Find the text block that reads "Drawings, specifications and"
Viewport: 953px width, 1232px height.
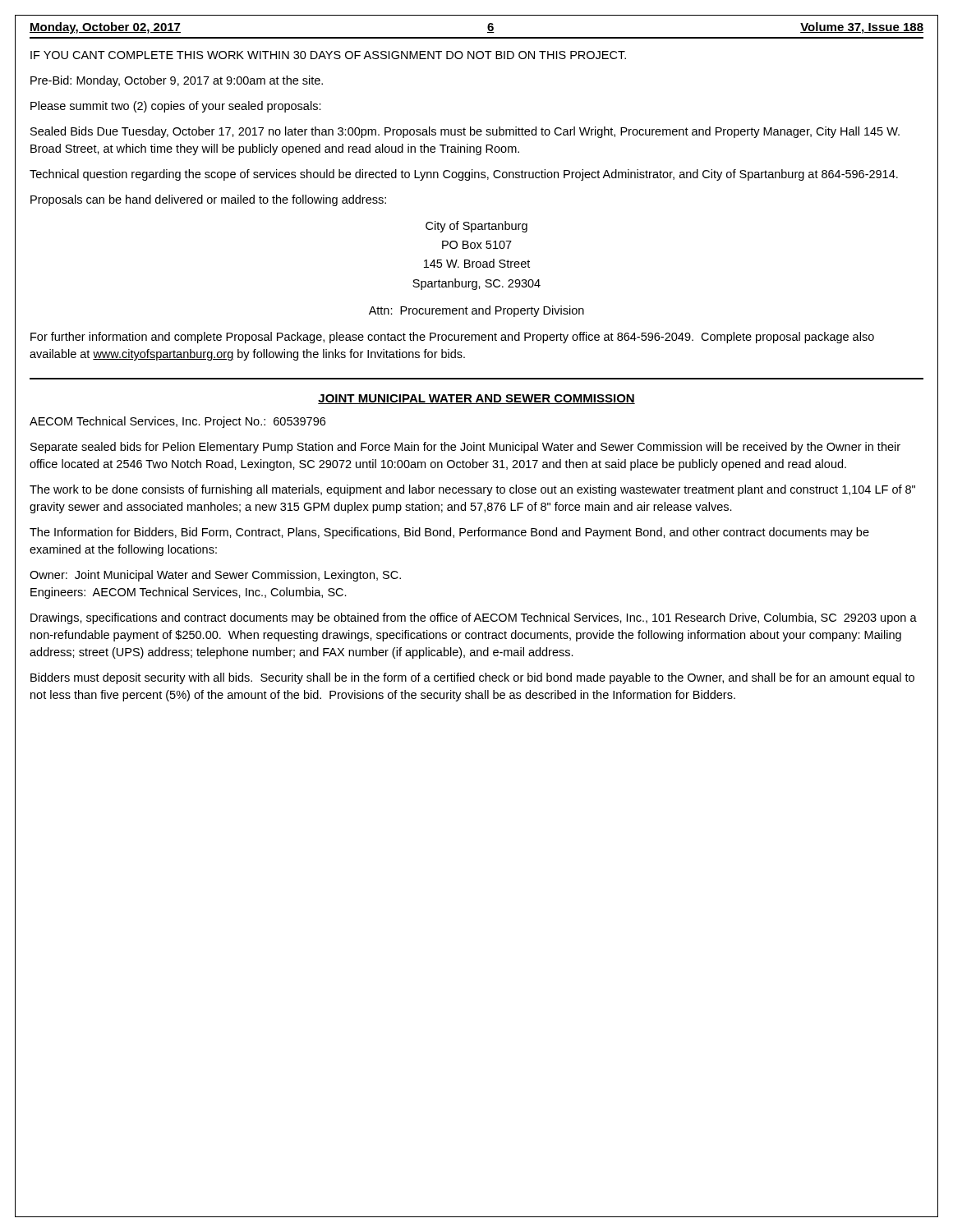[473, 635]
